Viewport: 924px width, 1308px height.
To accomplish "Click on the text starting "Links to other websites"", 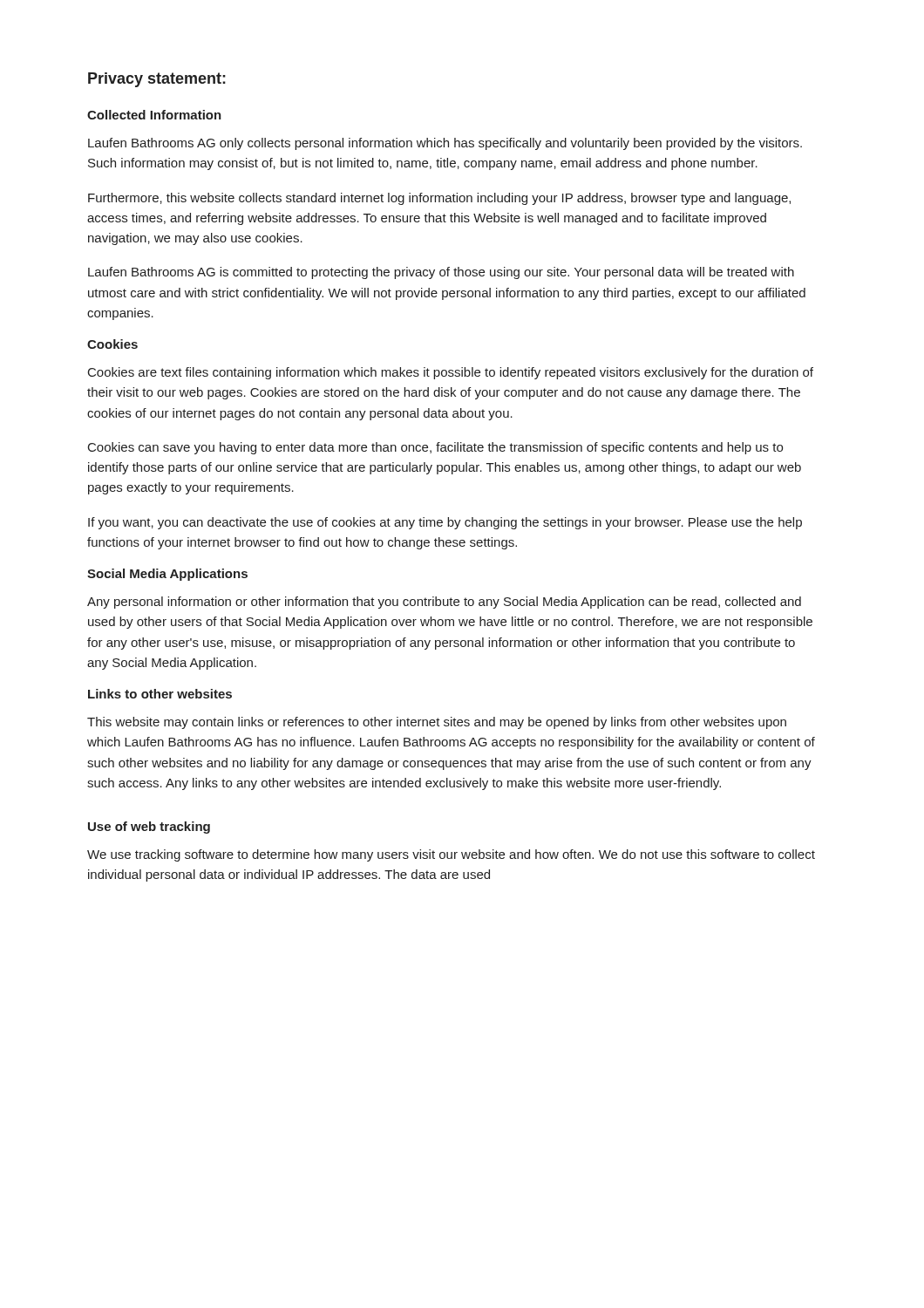I will click(160, 694).
